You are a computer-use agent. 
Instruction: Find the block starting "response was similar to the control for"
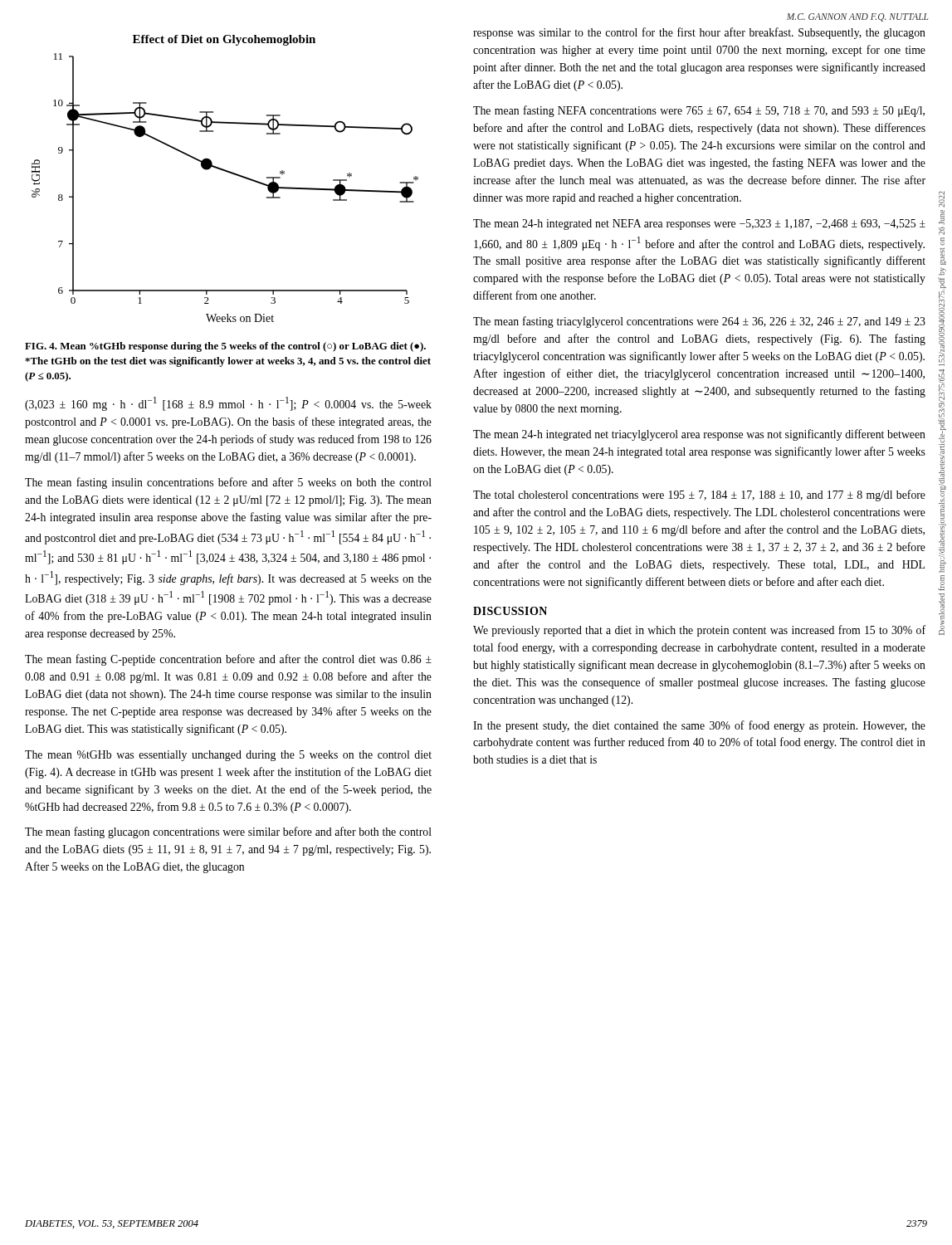[x=699, y=59]
